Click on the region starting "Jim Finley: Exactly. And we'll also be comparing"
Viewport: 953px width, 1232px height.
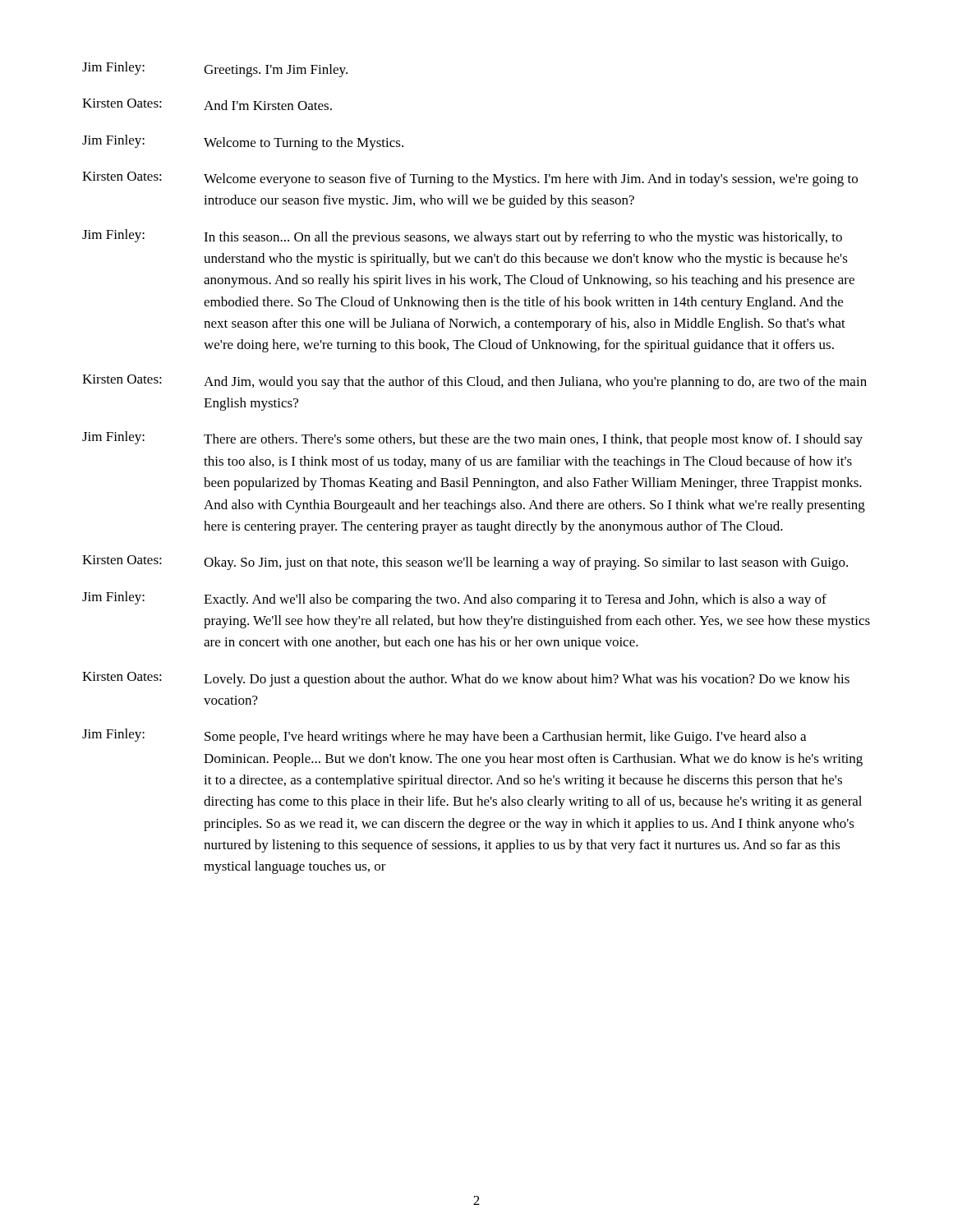pos(476,621)
